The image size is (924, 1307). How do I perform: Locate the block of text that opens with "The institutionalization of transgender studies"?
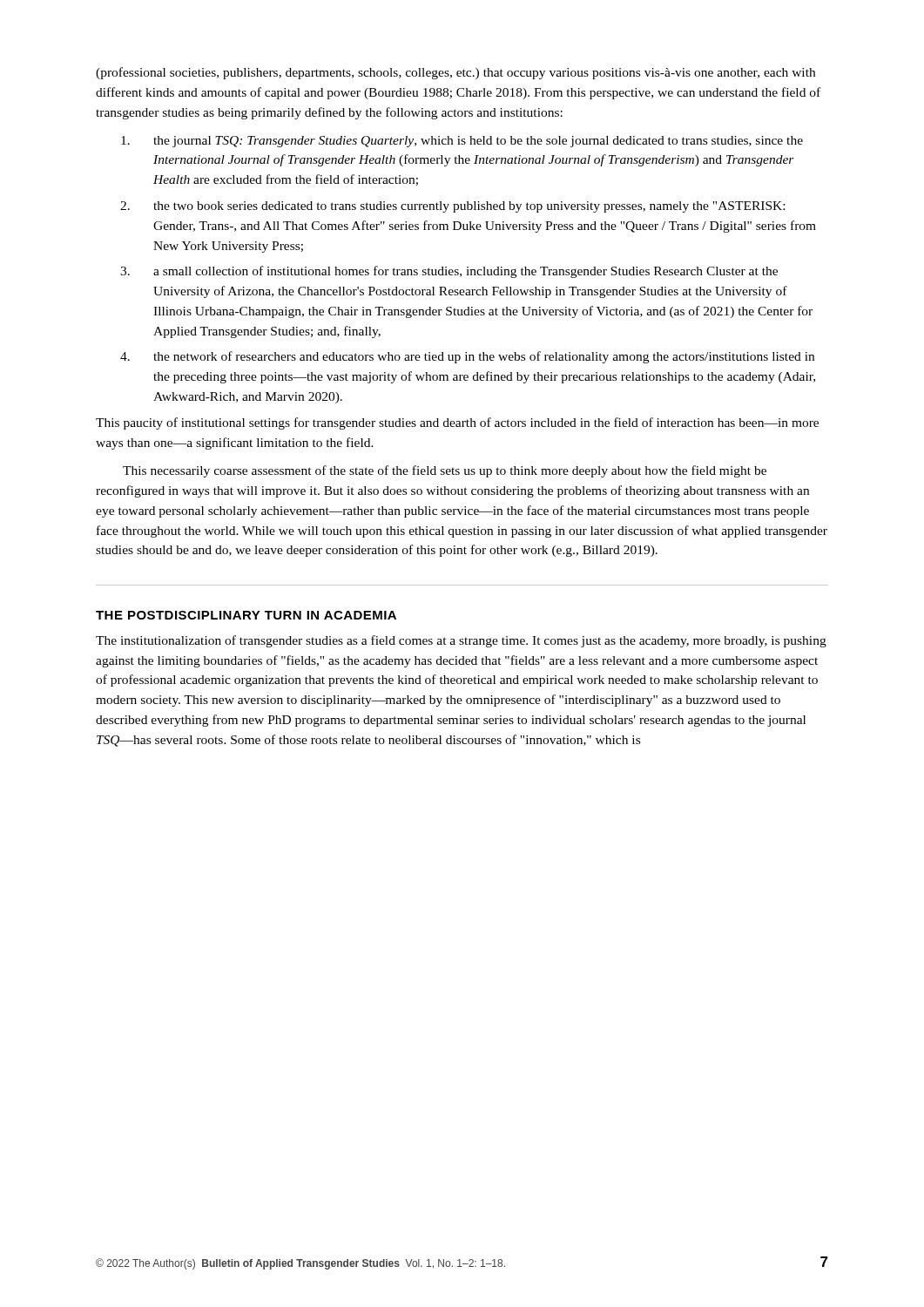462,690
